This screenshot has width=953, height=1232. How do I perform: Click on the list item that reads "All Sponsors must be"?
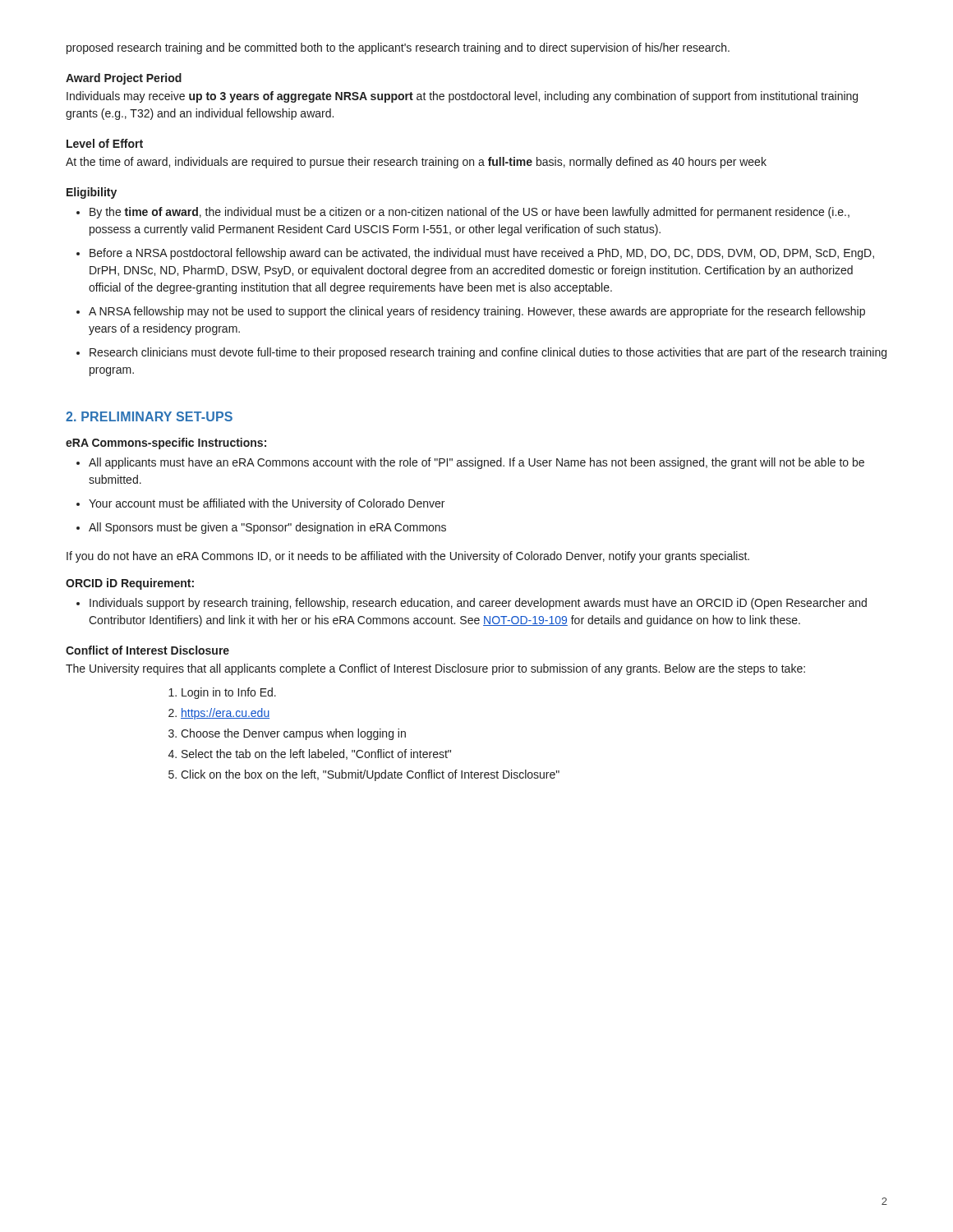[x=268, y=527]
